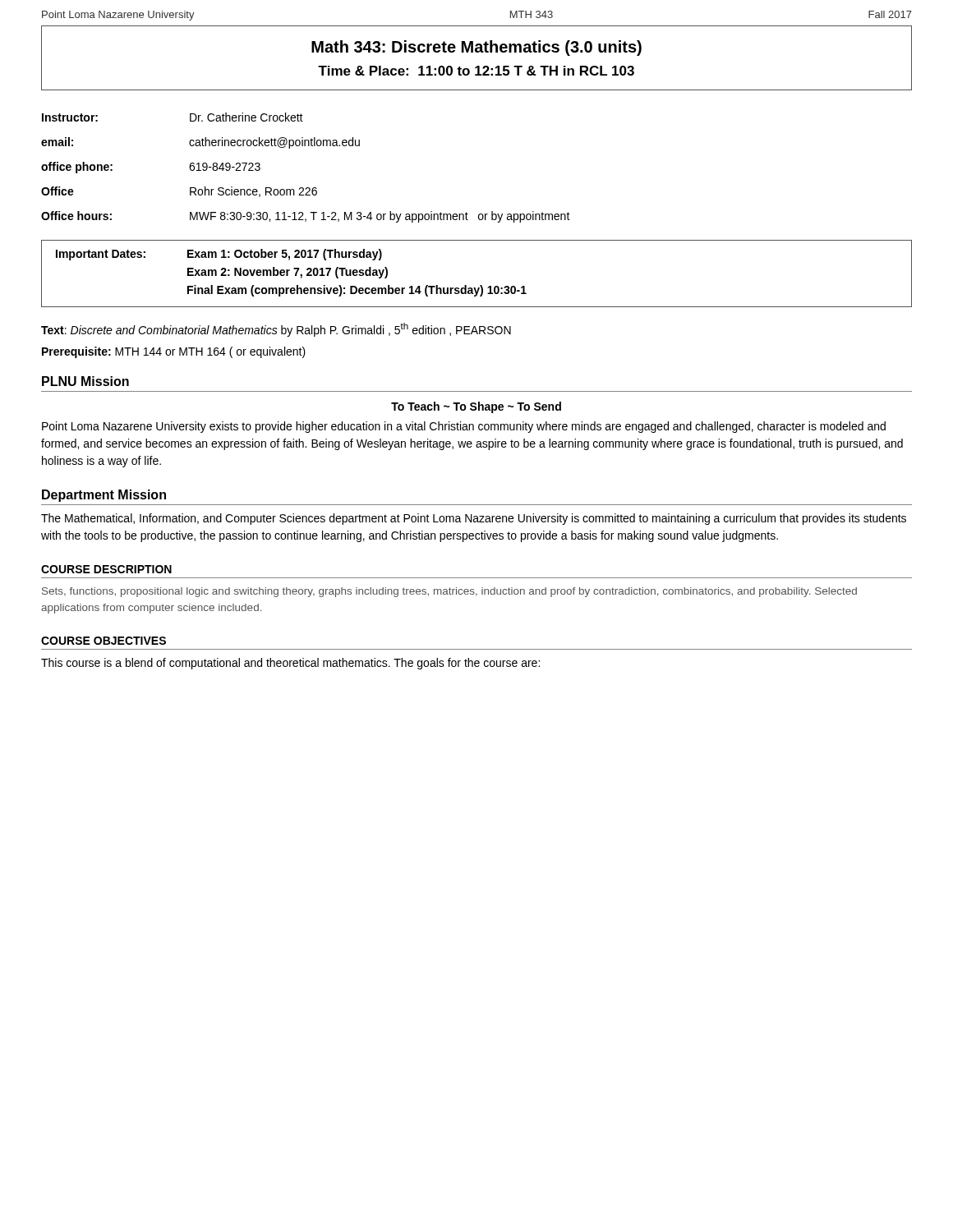Navigate to the region starting "Sets, functions, propositional logic"
This screenshot has width=953, height=1232.
[476, 599]
